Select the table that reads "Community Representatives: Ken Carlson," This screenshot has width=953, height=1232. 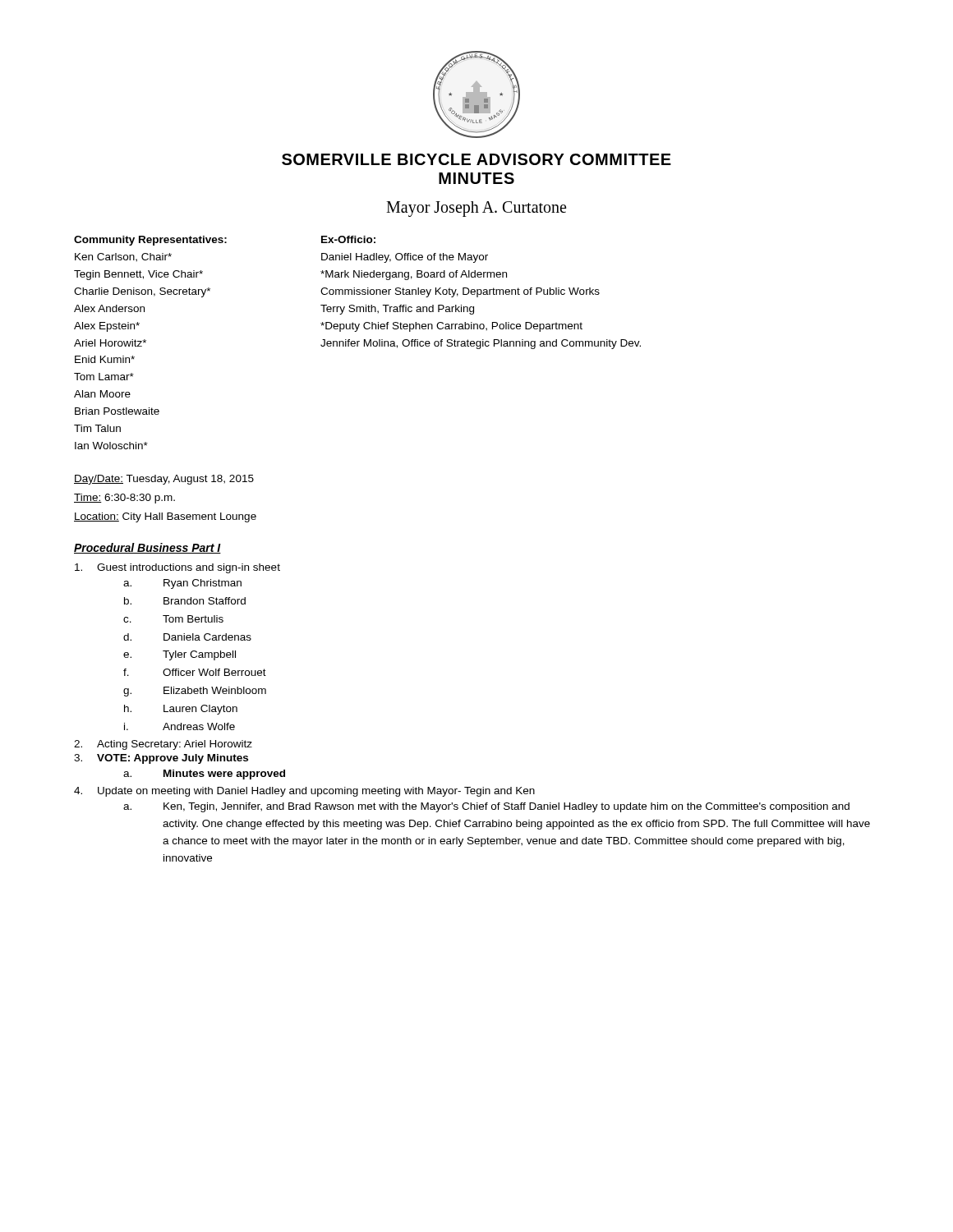pyautogui.click(x=476, y=343)
